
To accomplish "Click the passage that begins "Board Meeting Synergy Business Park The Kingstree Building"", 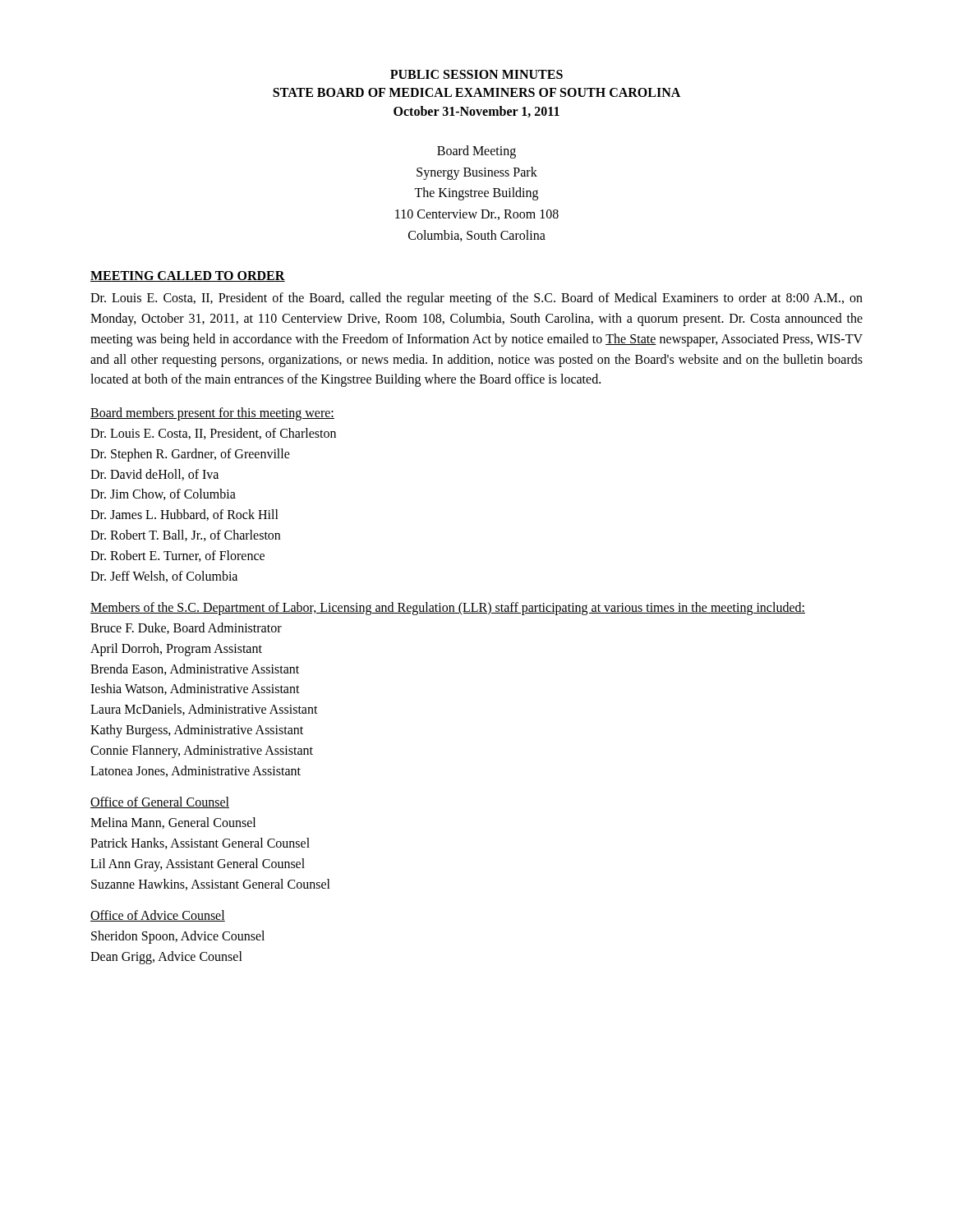I will point(476,193).
